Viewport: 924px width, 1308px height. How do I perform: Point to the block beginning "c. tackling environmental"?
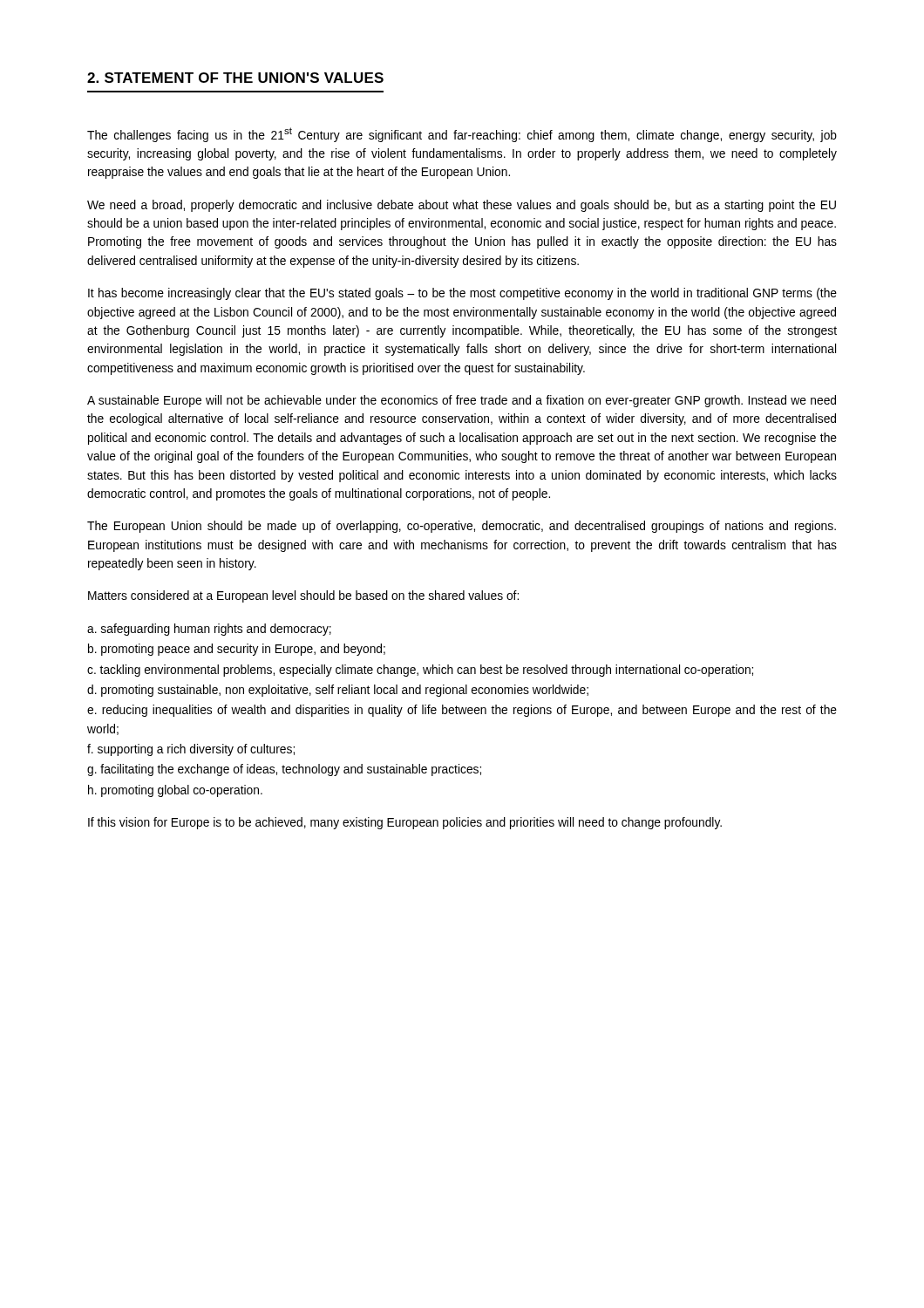(x=421, y=670)
